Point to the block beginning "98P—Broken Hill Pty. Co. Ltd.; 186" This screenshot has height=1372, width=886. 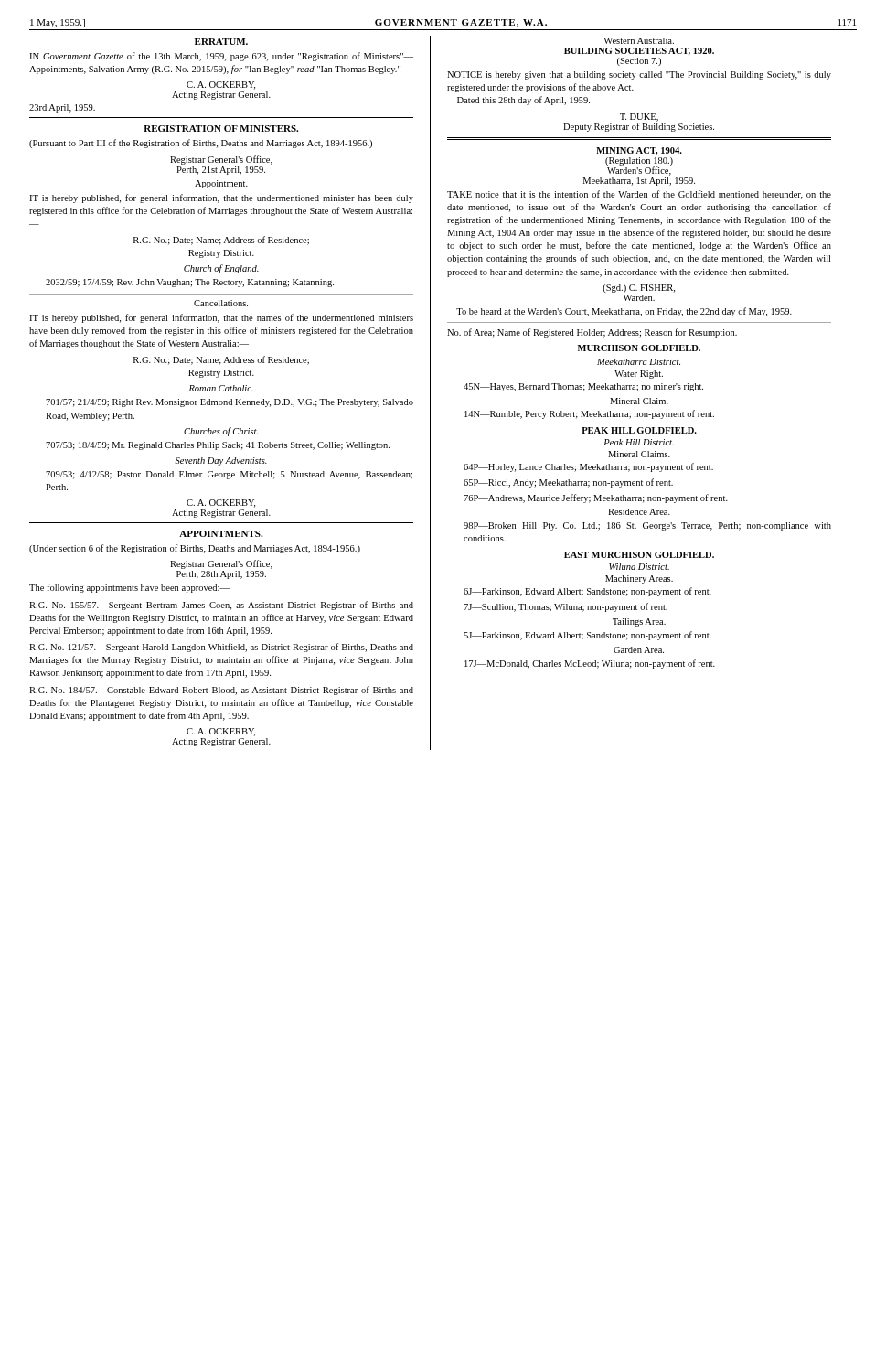pyautogui.click(x=647, y=532)
